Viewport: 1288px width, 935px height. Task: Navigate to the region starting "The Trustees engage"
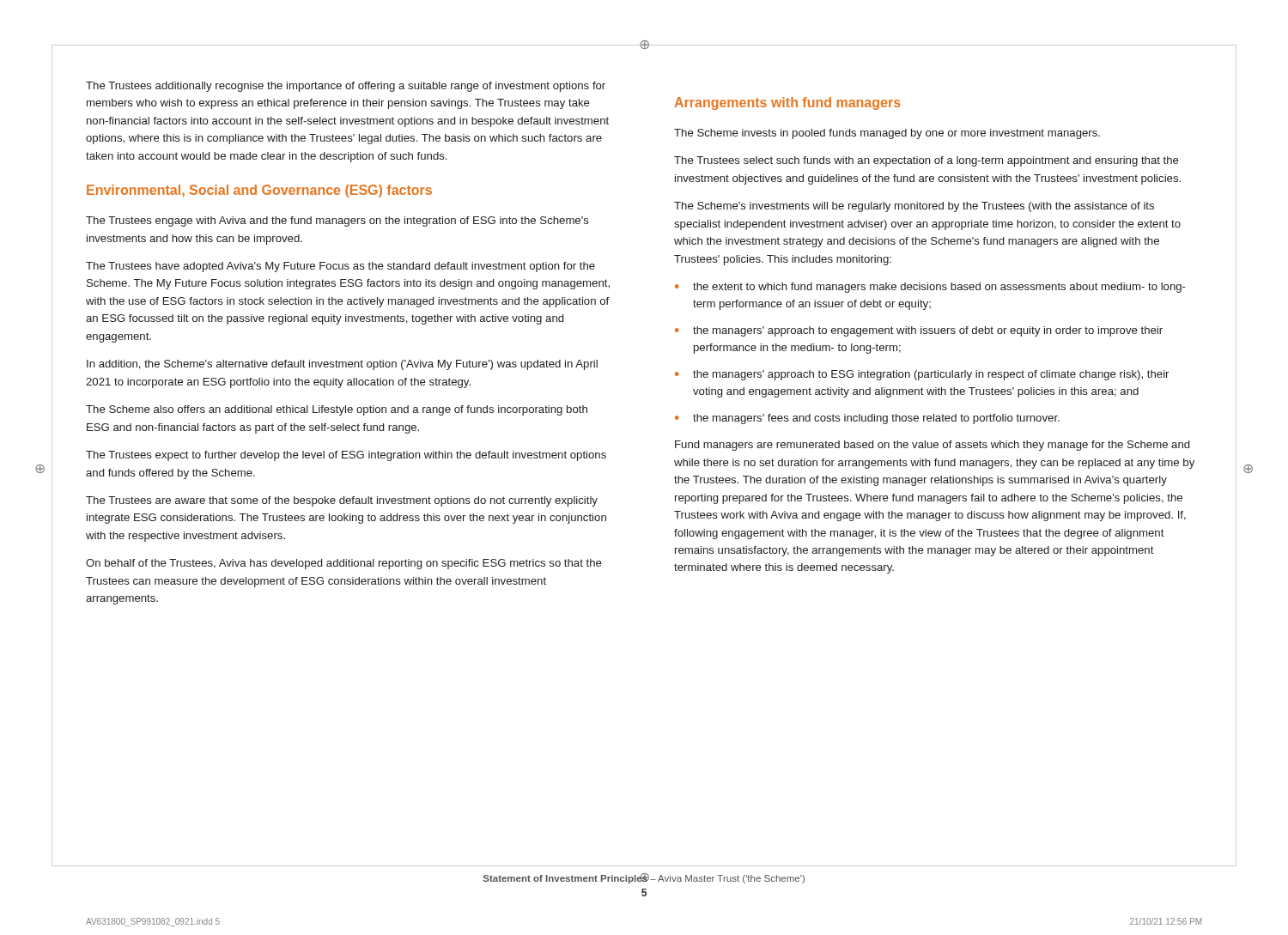350,230
